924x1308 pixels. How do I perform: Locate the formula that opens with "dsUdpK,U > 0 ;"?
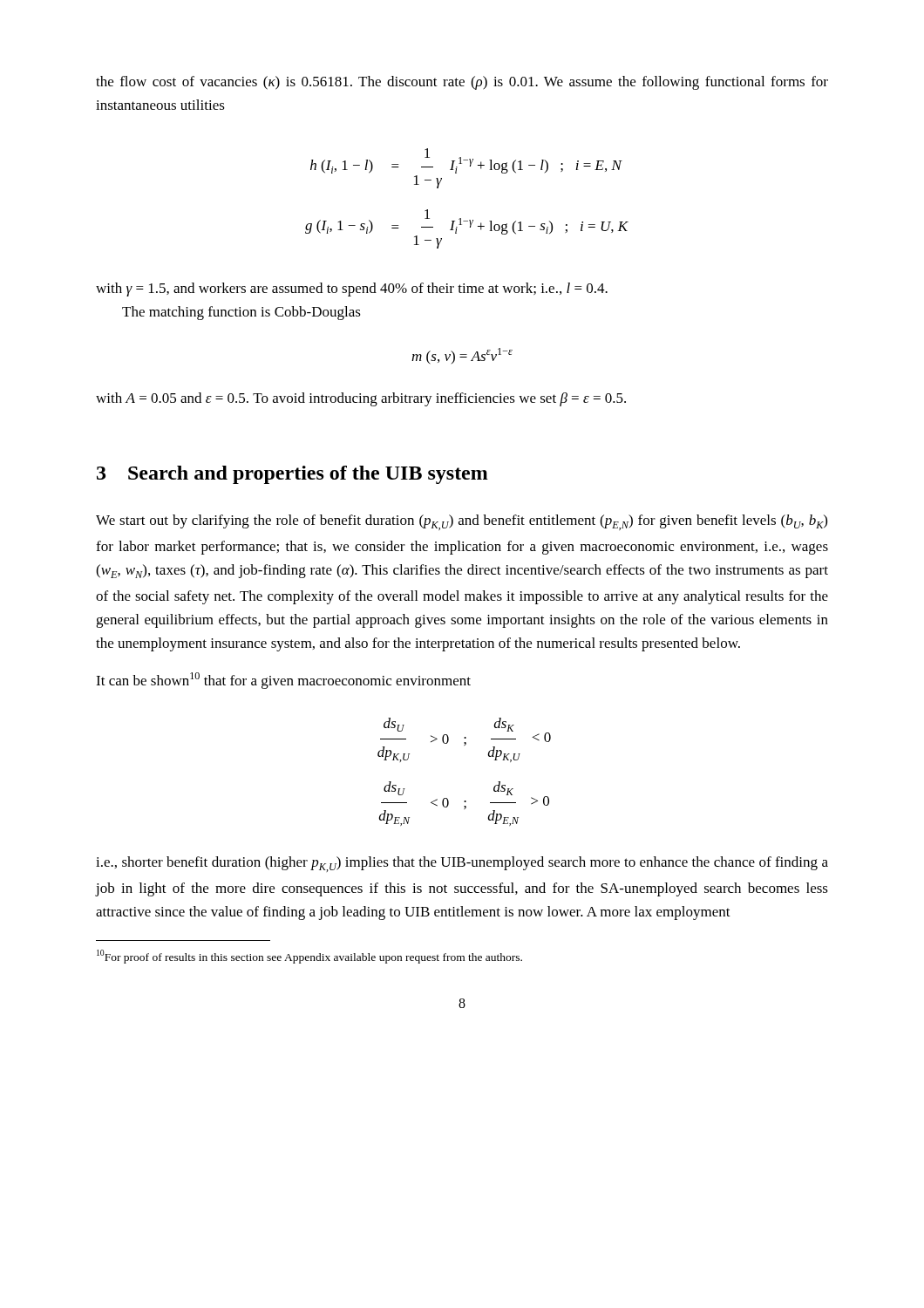click(462, 771)
